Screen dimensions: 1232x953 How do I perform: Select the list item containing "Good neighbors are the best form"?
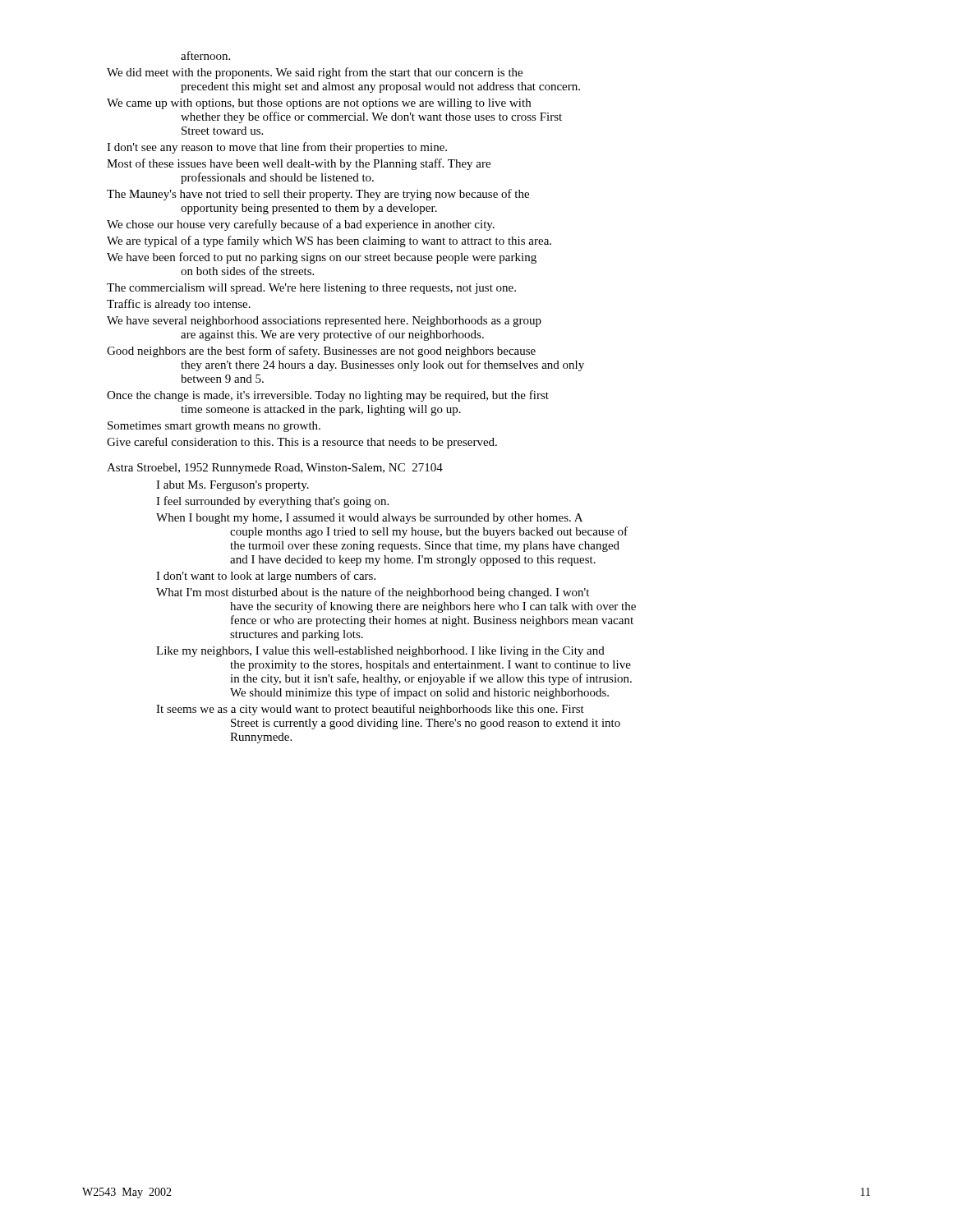[460, 365]
